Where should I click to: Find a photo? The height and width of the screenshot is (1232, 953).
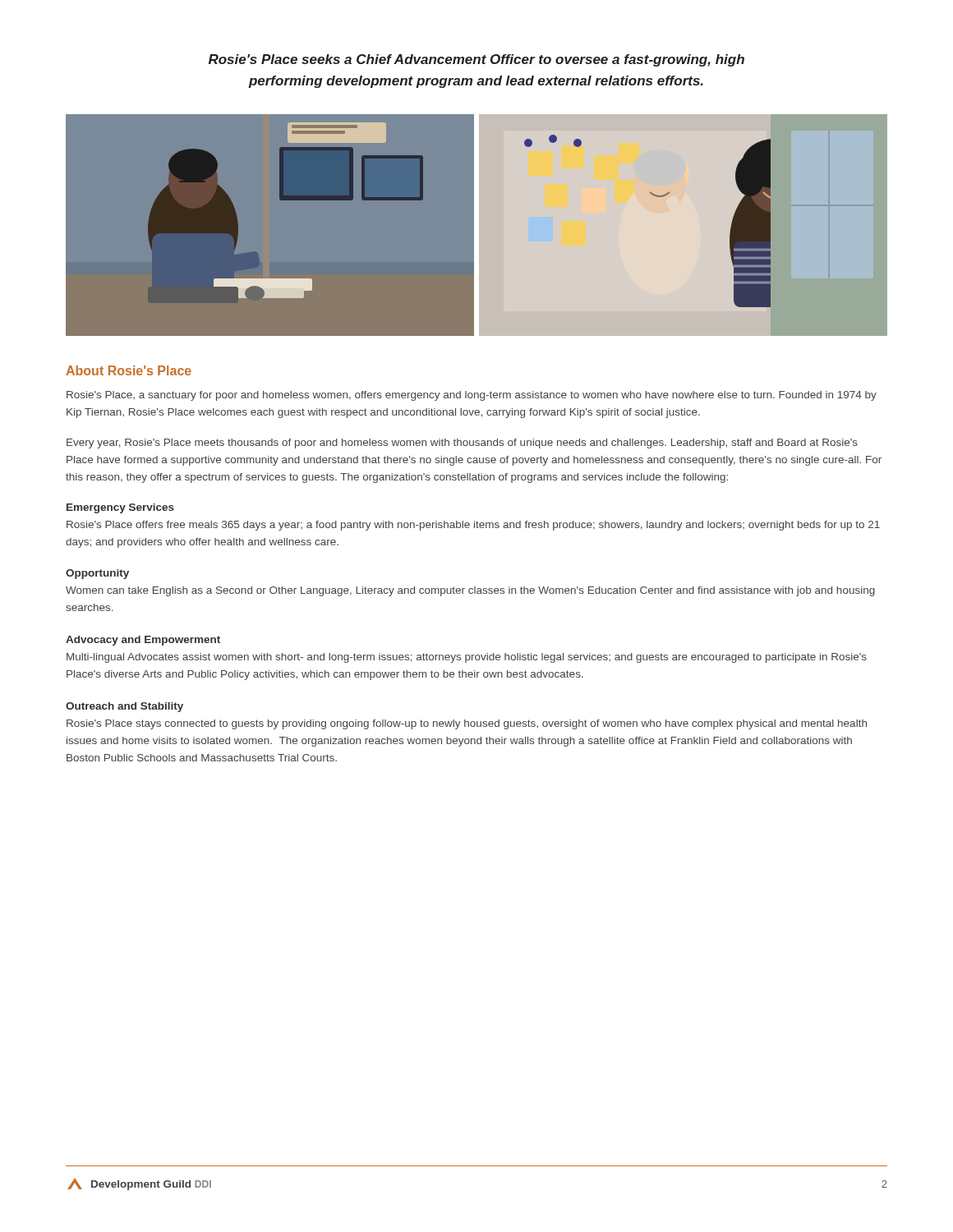coord(476,225)
